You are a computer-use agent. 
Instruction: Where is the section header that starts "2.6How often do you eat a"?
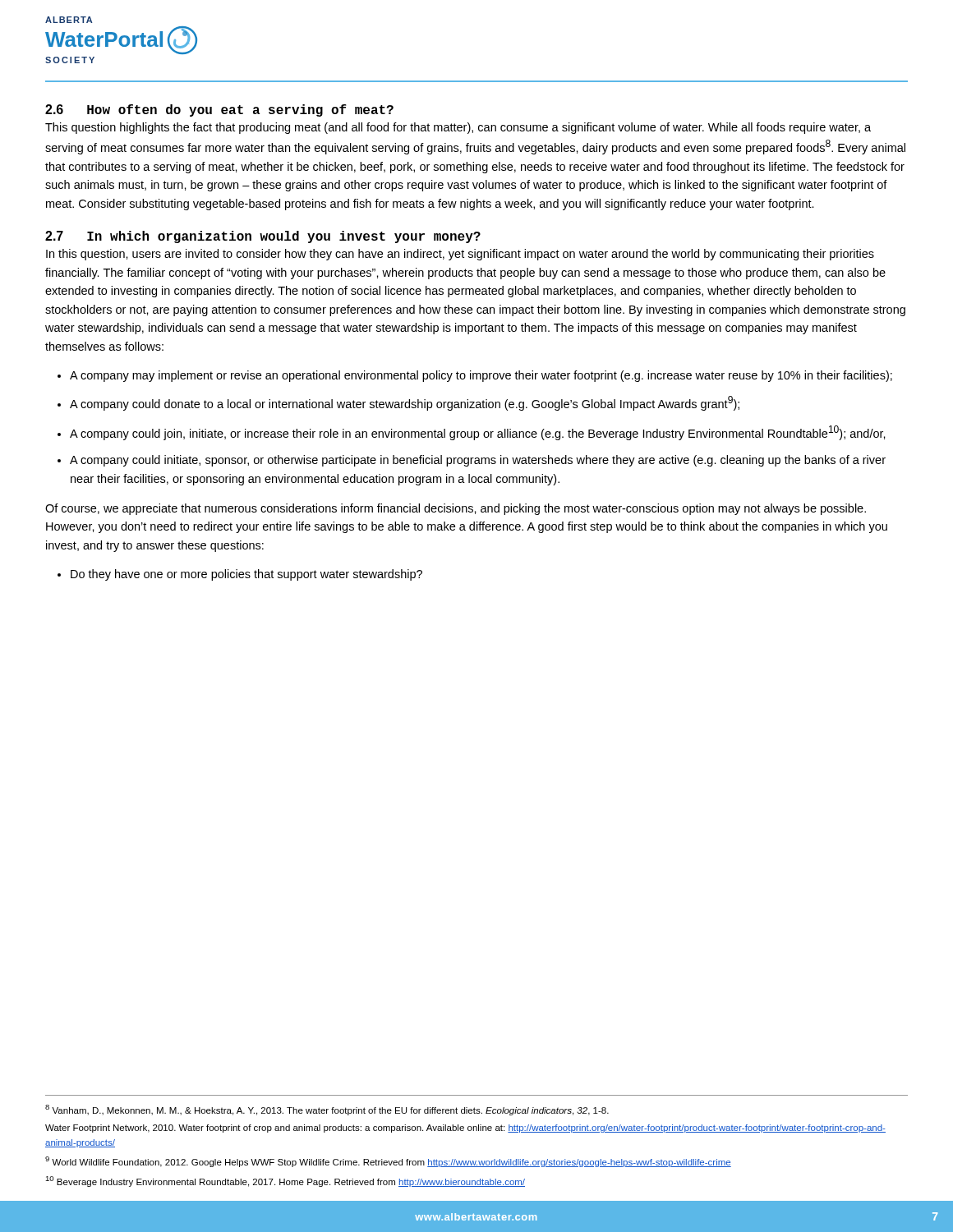click(220, 110)
